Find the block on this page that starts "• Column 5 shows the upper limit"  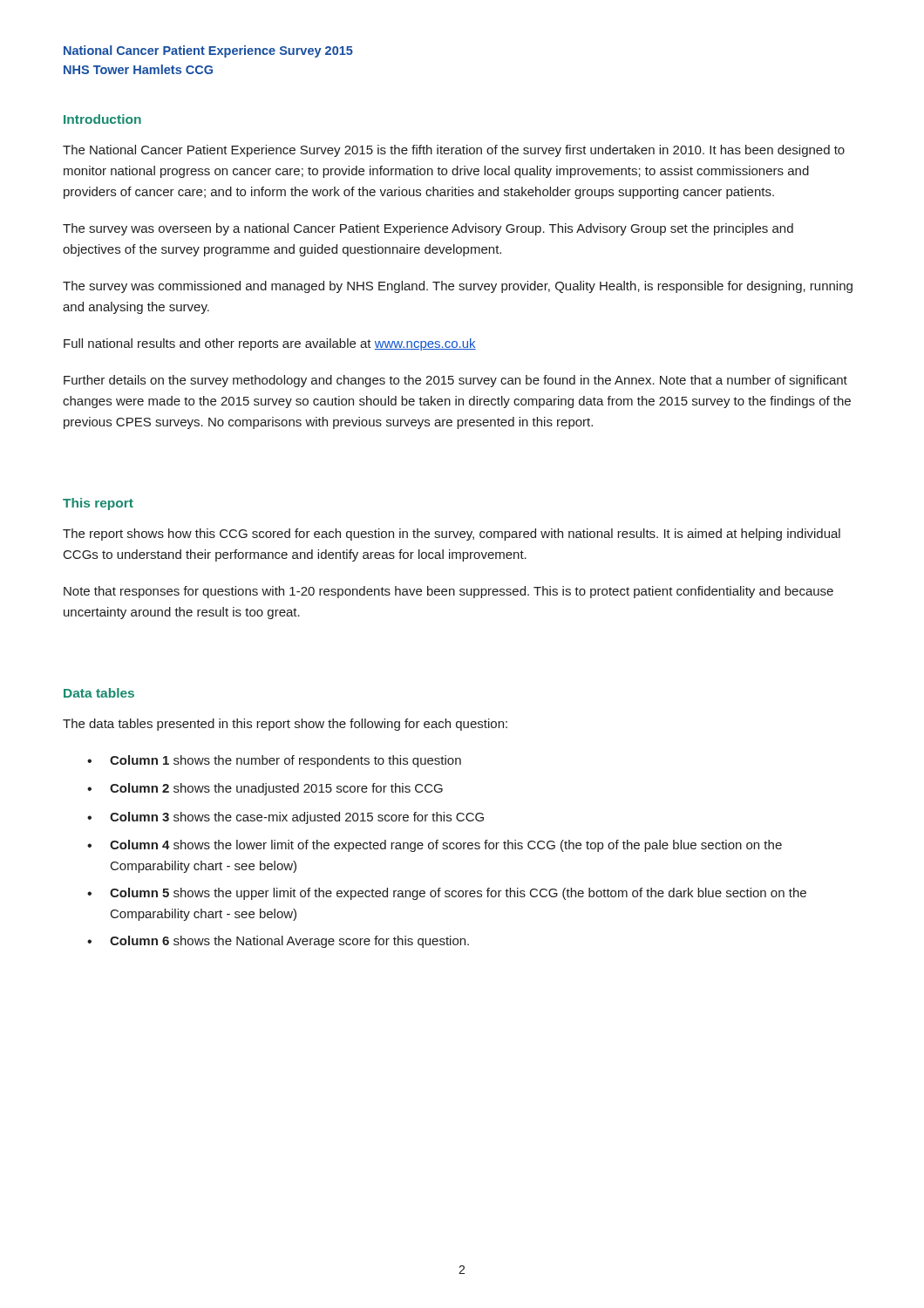471,904
